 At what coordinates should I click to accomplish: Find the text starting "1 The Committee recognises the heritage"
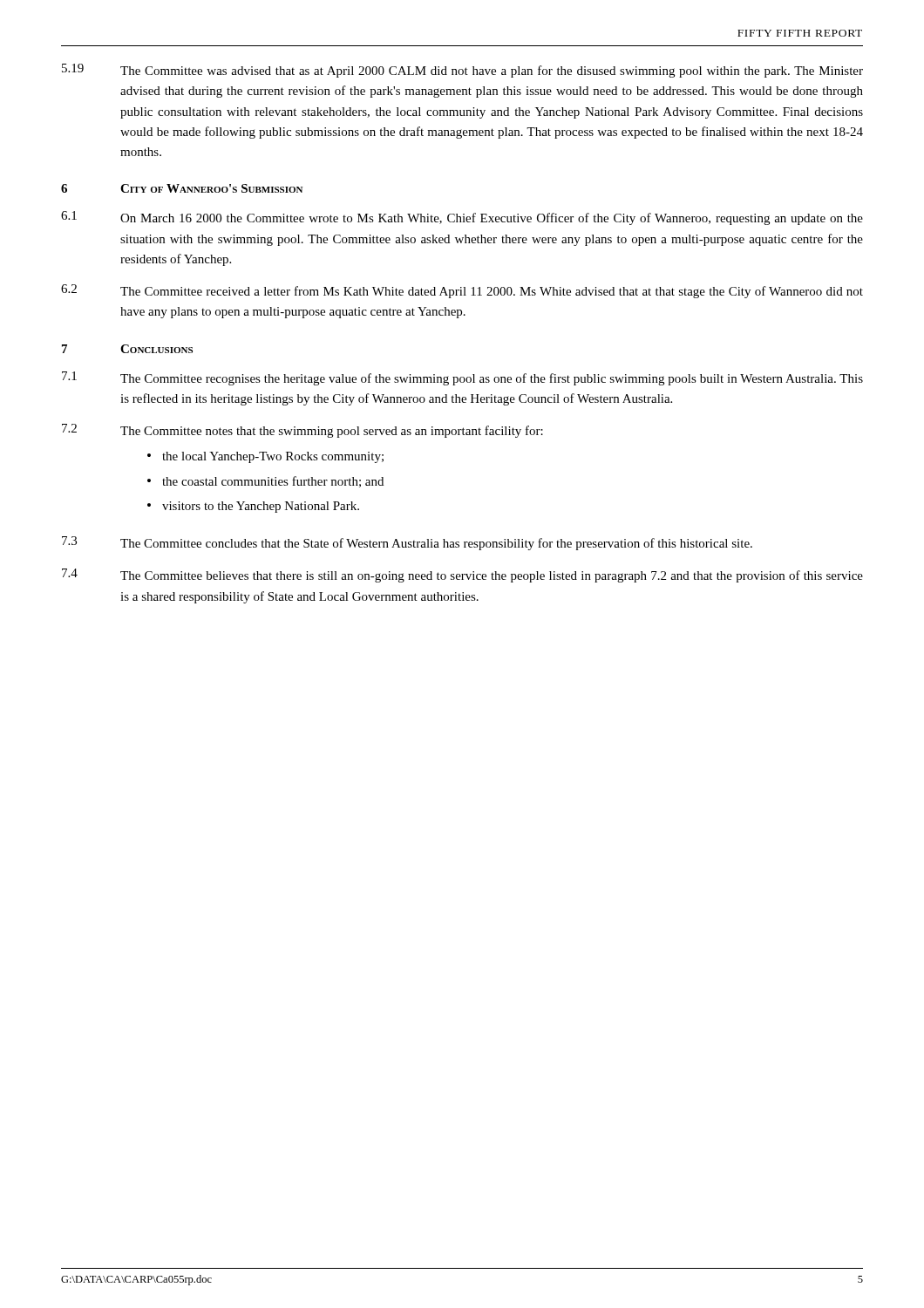click(x=462, y=389)
